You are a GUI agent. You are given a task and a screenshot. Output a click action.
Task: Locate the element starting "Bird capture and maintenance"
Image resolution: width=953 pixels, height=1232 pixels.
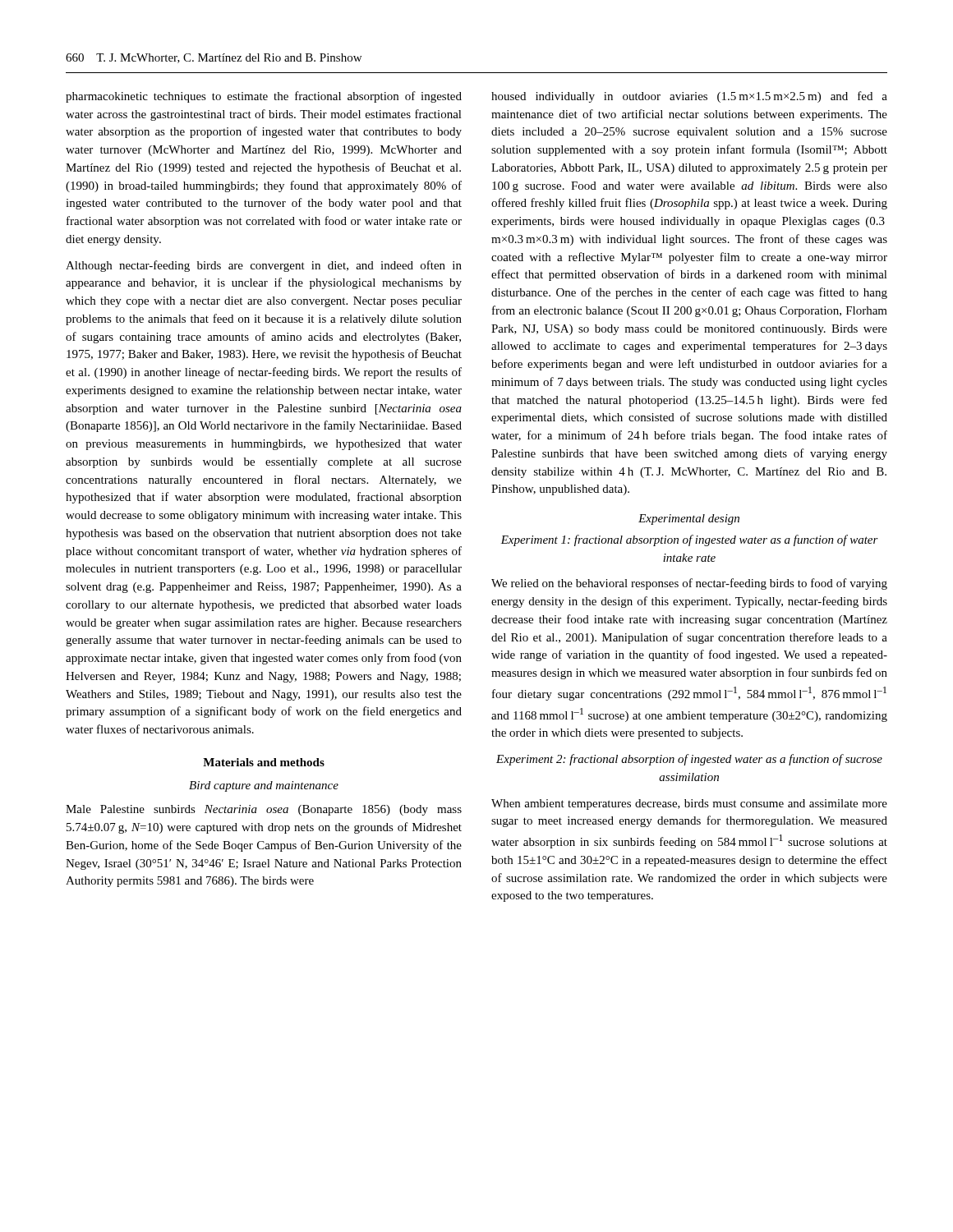point(264,785)
